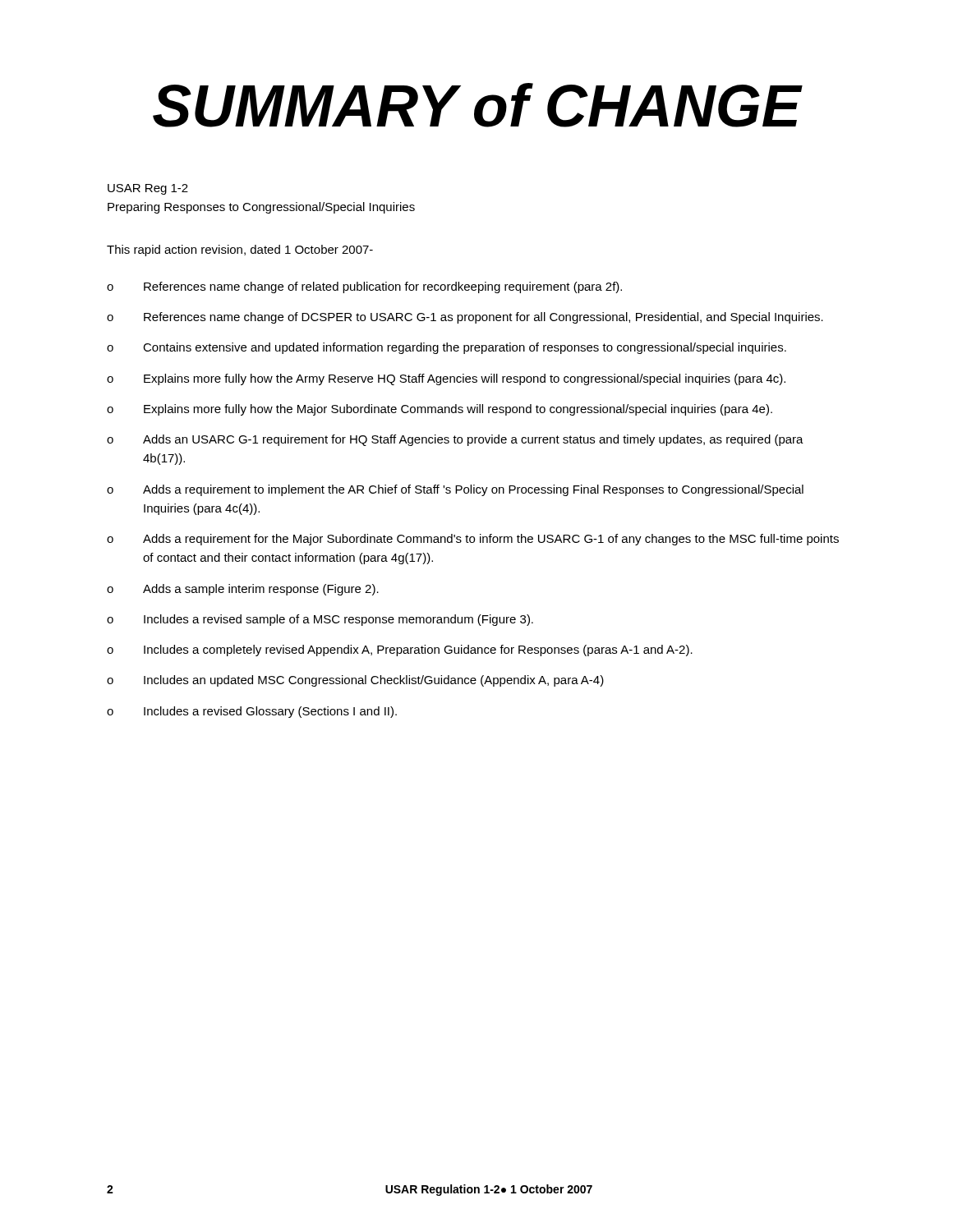Point to the block beginning "USAR Reg 1-2 Preparing Responses to Congressional/Special"
953x1232 pixels.
point(261,197)
